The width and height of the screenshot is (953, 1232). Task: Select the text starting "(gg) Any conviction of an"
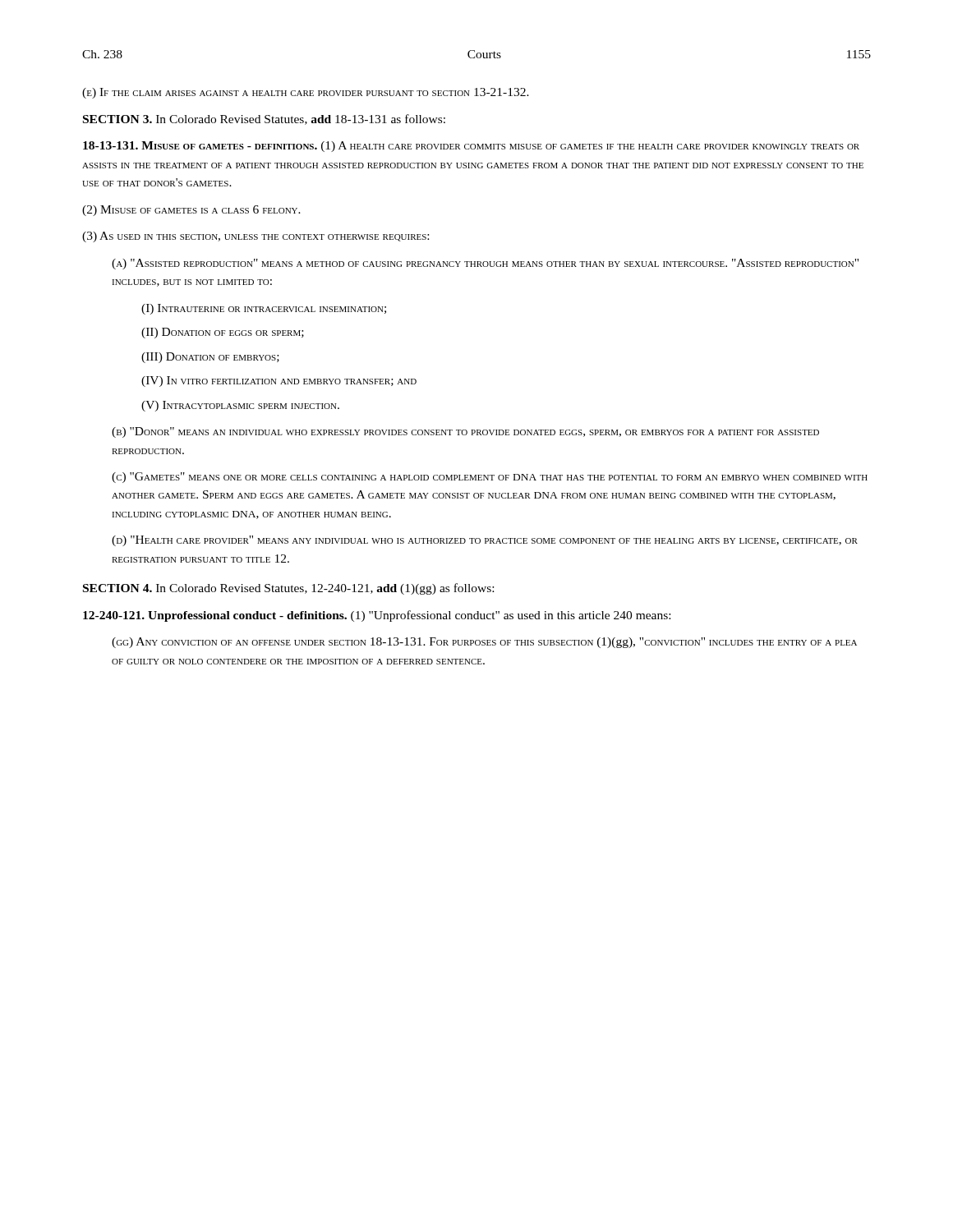[485, 650]
